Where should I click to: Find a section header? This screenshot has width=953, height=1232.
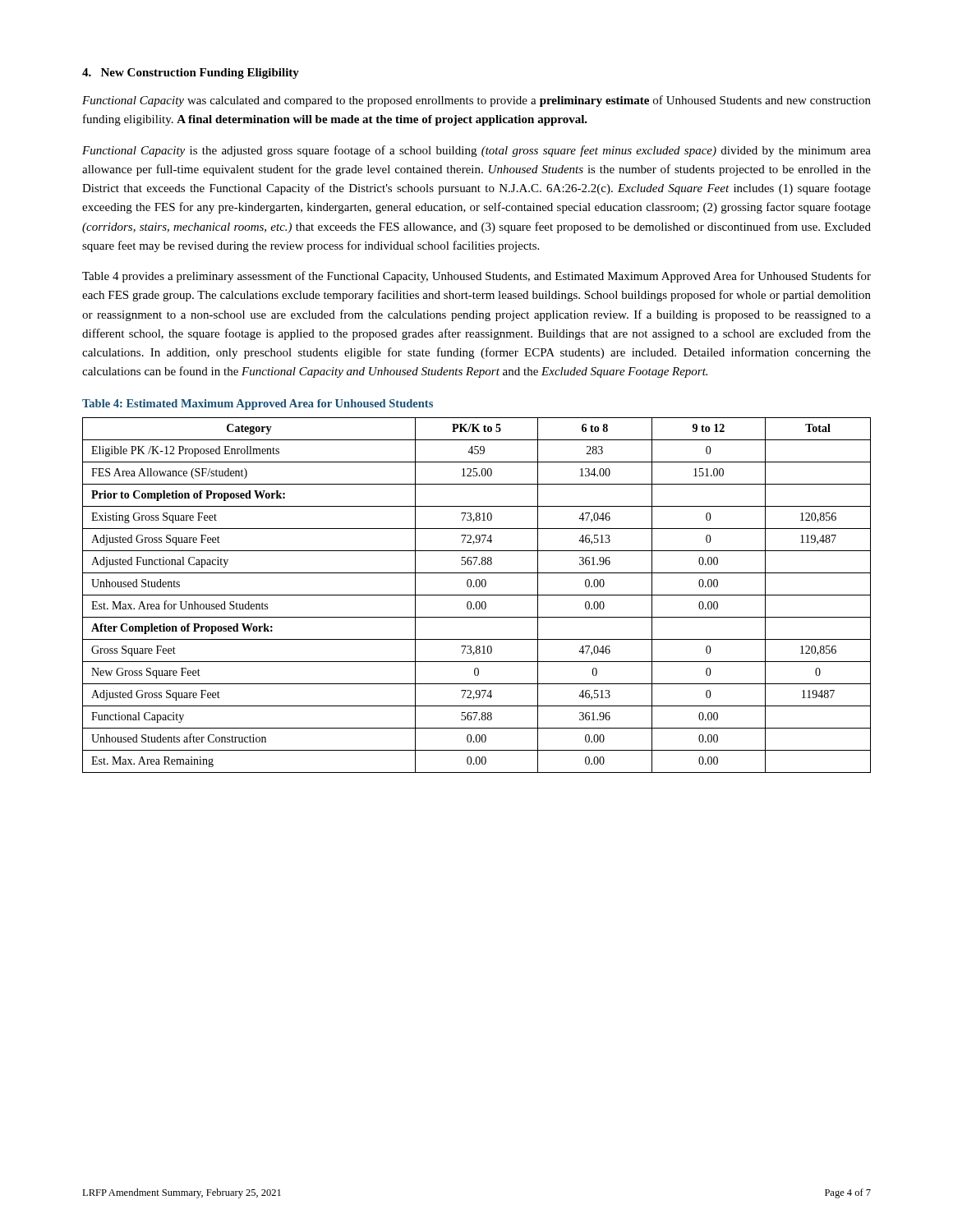pos(191,72)
